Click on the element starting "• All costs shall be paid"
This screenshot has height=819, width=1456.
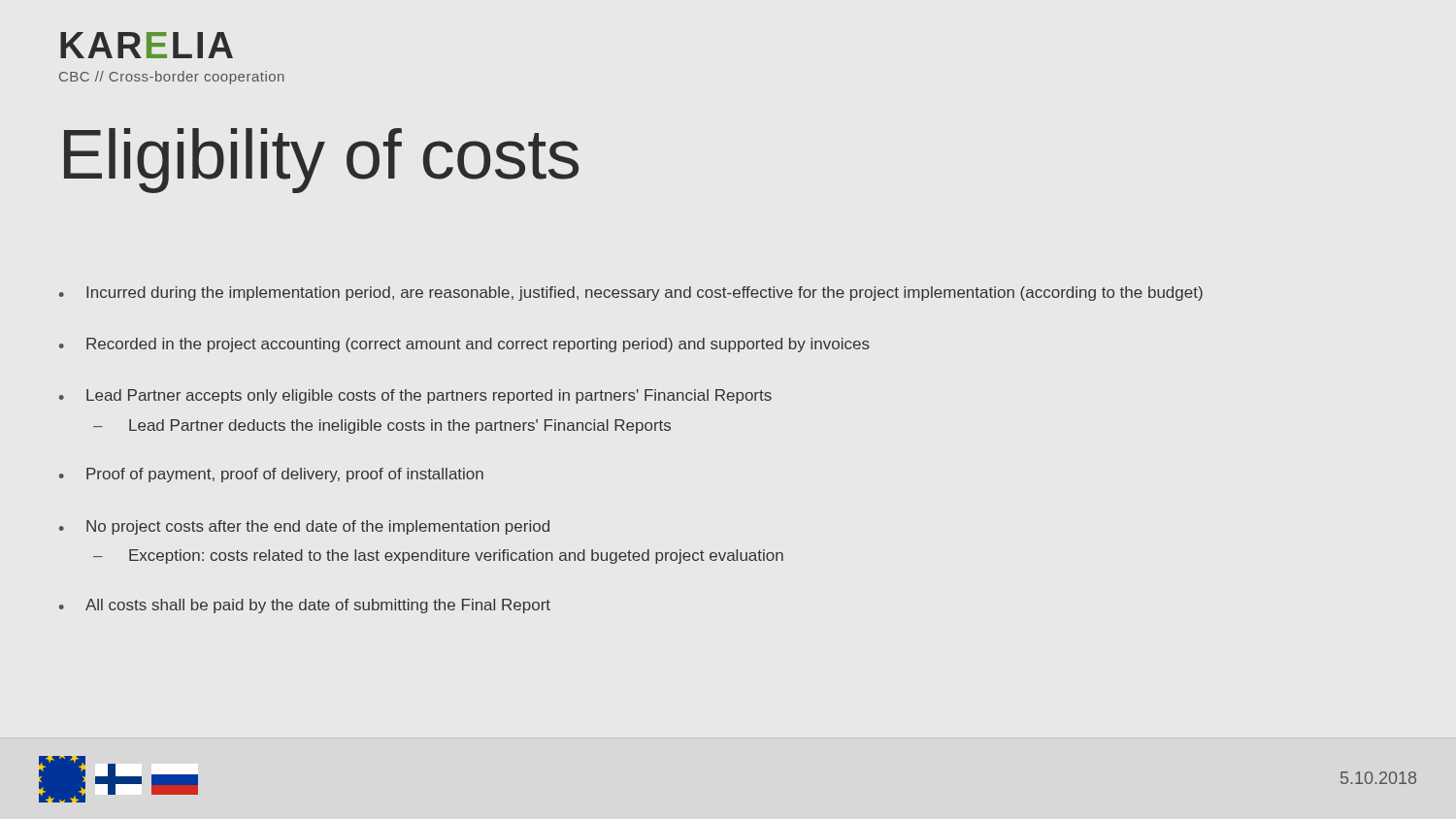tap(305, 606)
